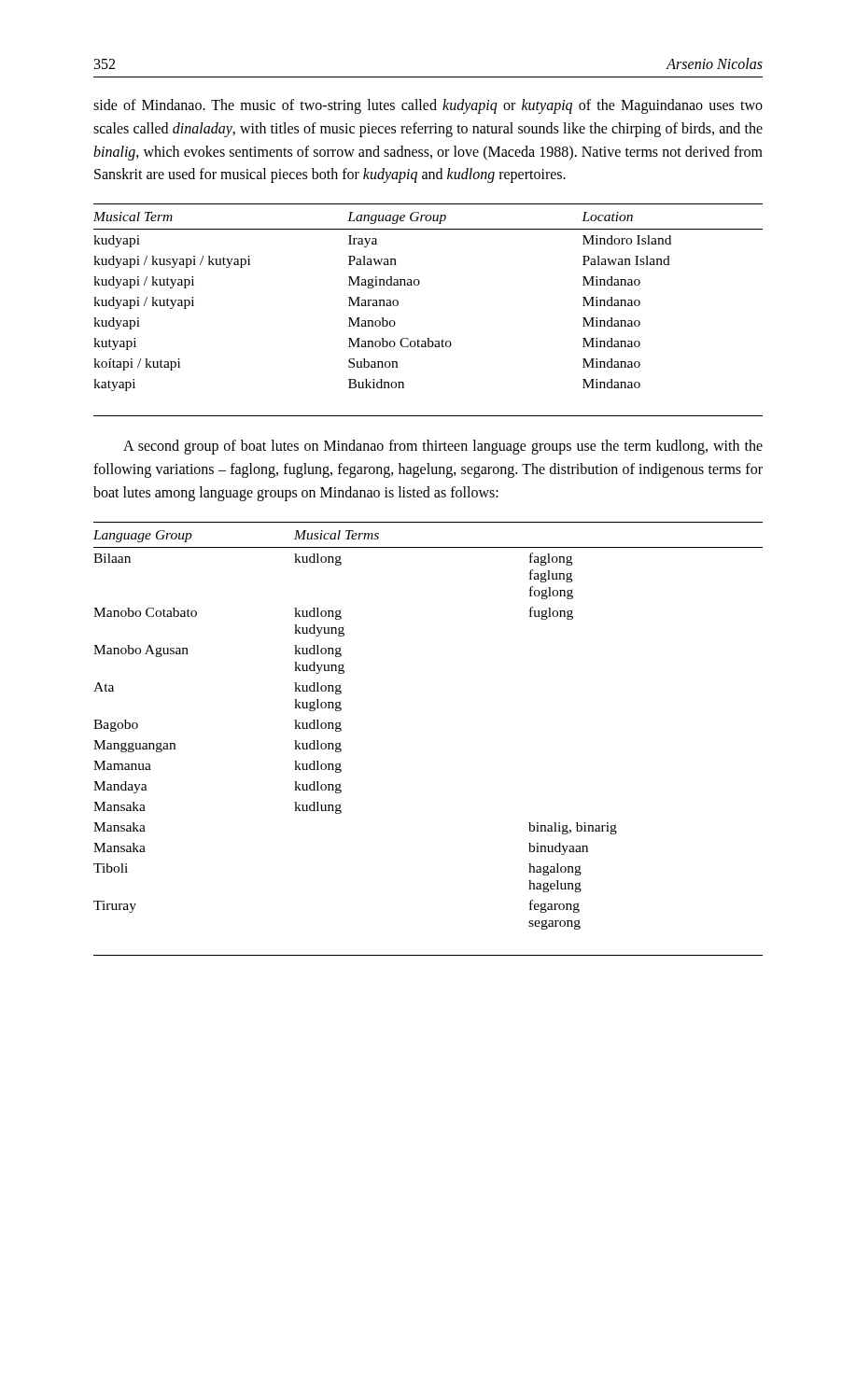Click the passage that begins "side of Mindanao. The music of two-string"
Image resolution: width=856 pixels, height=1400 pixels.
pos(428,140)
